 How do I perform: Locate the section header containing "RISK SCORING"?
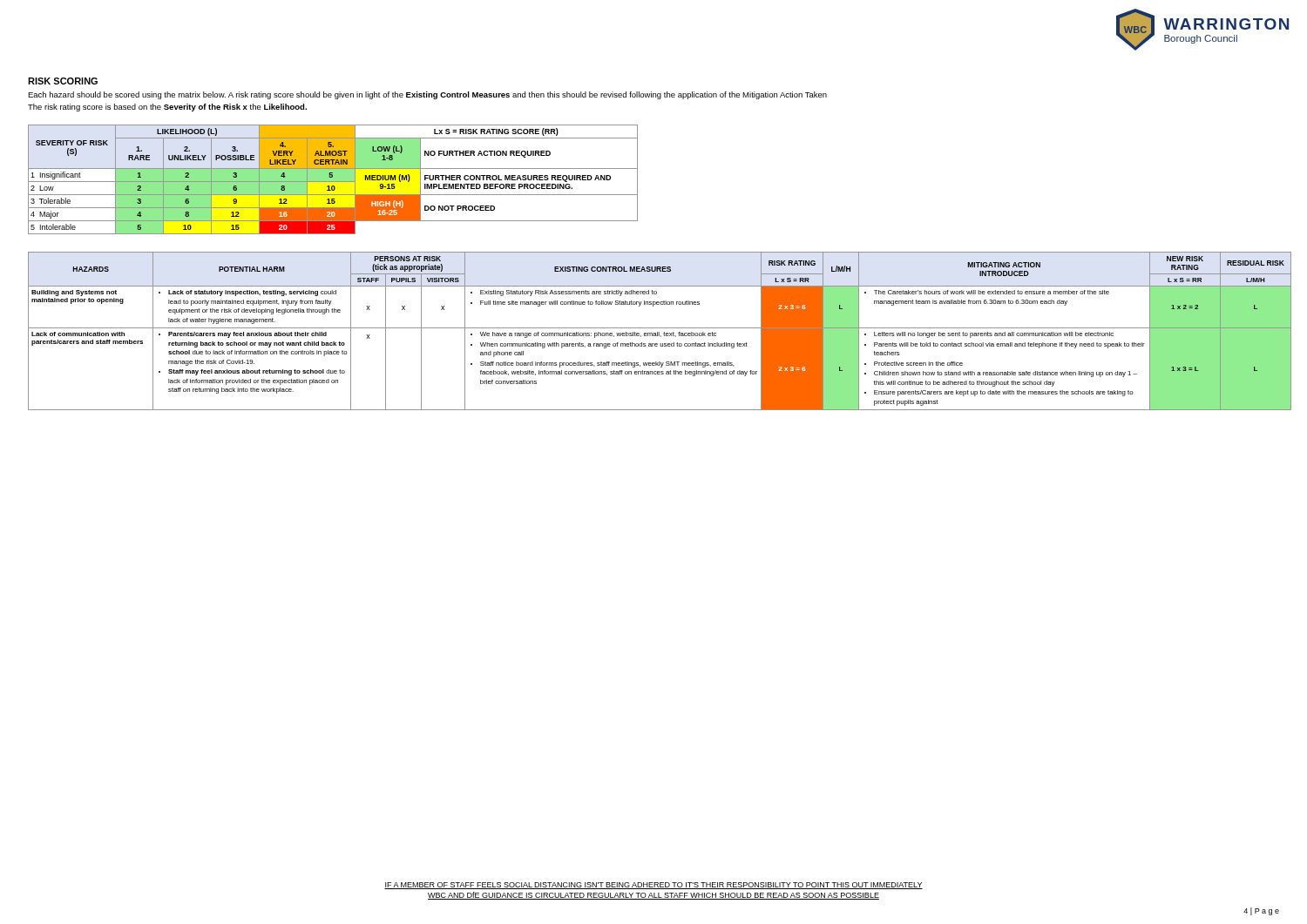pos(63,81)
